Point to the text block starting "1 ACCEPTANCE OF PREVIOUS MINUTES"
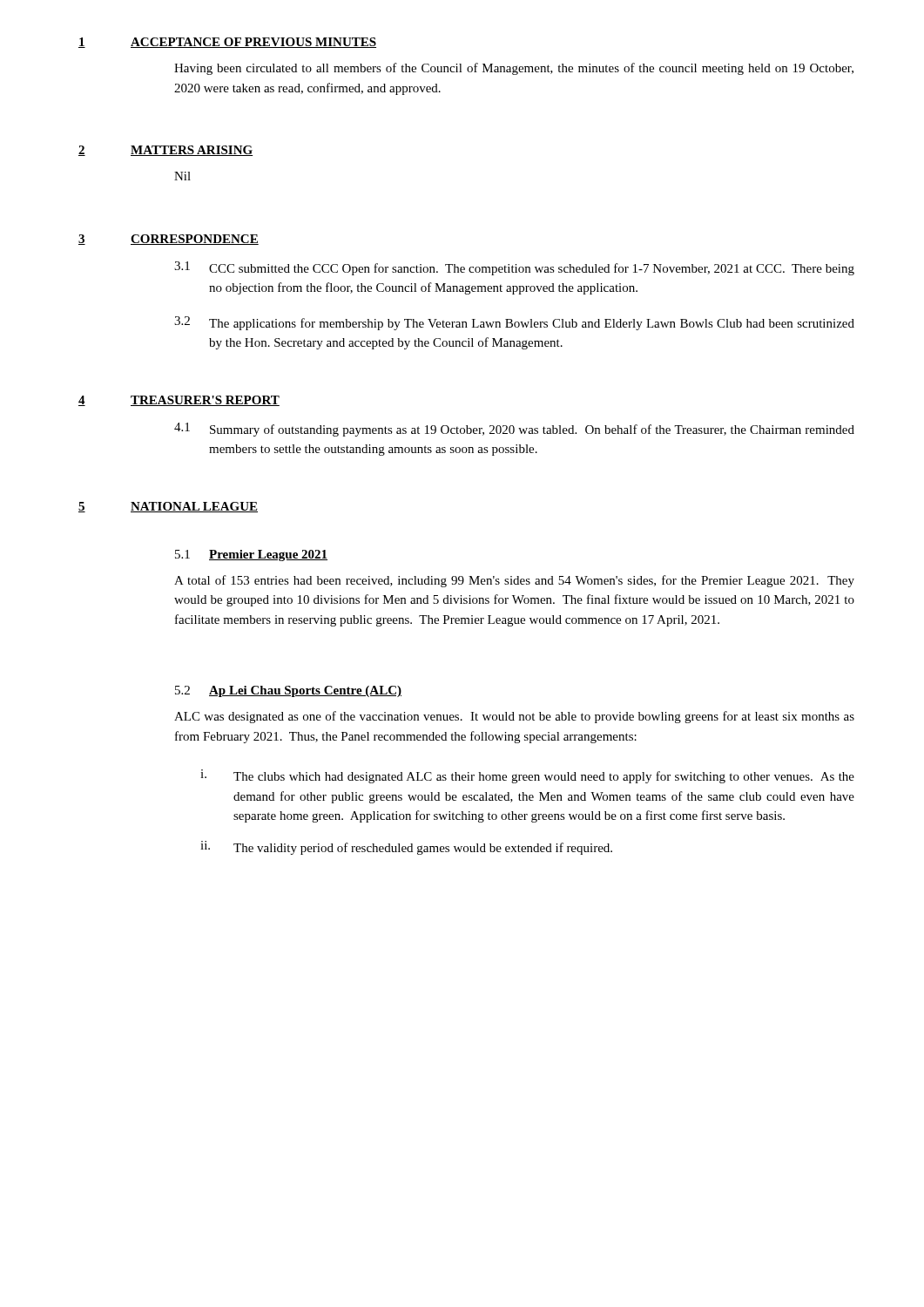 227,42
